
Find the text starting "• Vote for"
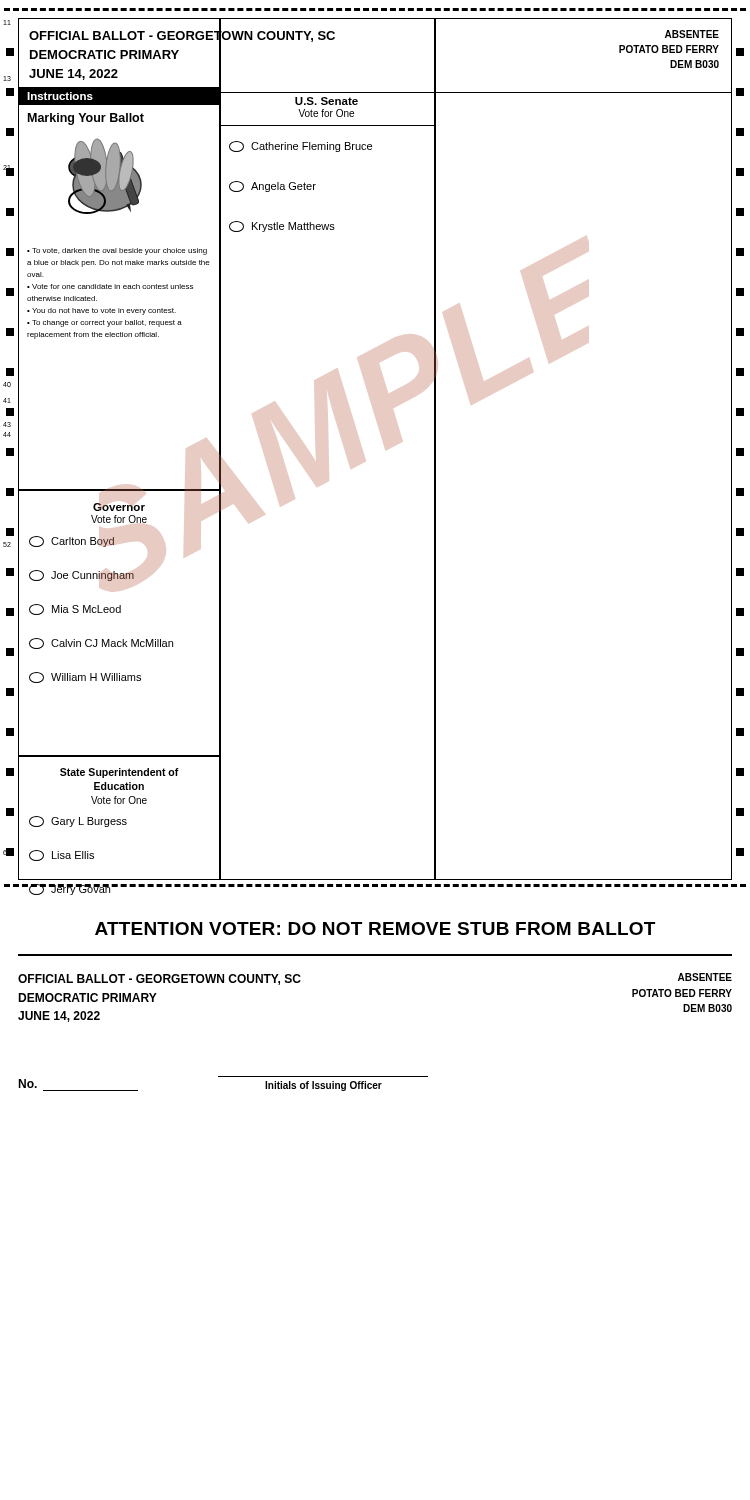click(110, 292)
